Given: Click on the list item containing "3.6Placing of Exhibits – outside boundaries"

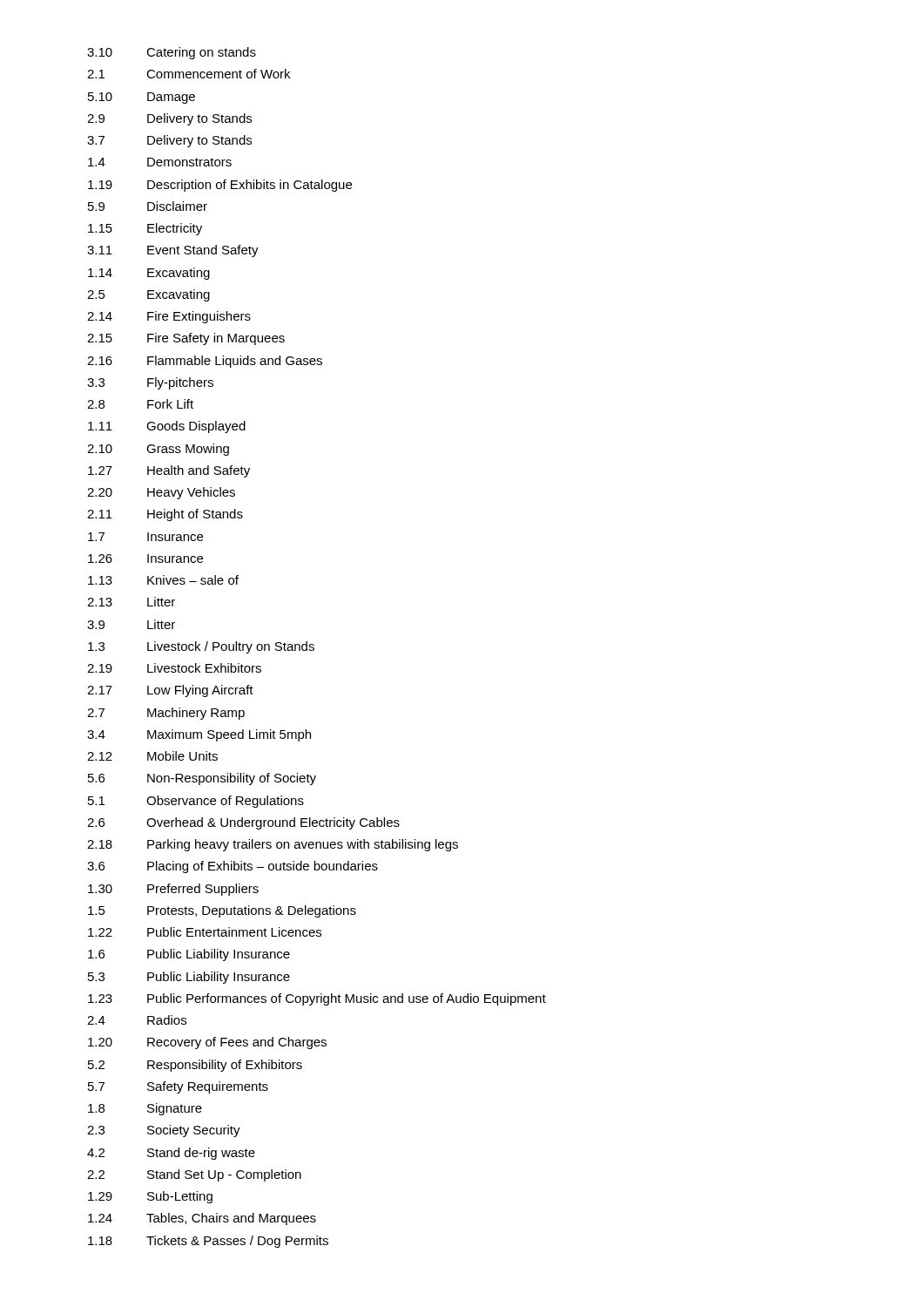Looking at the screenshot, I should [233, 866].
